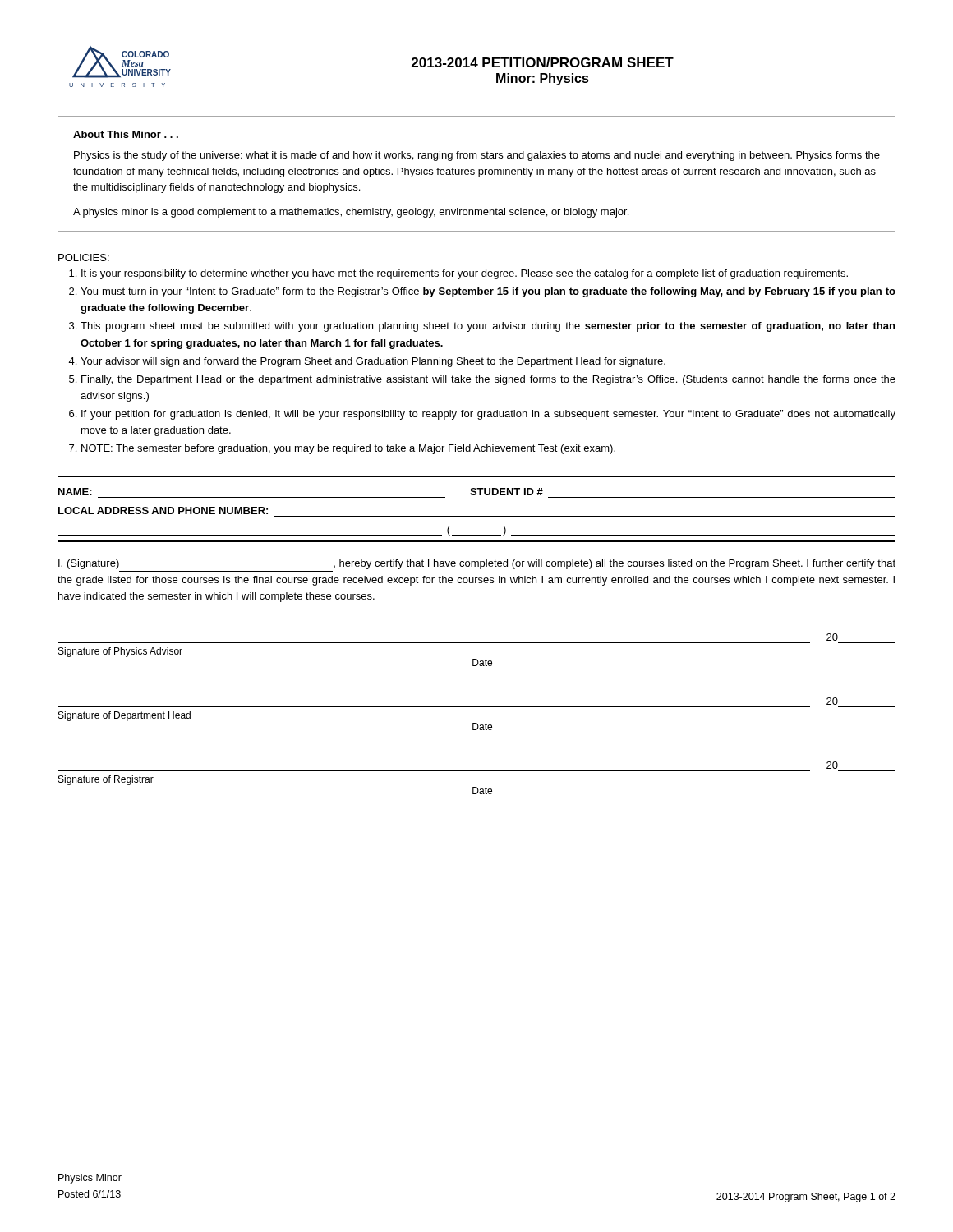Image resolution: width=953 pixels, height=1232 pixels.
Task: Point to the region starting "20 Signature of Registrar Date"
Action: click(476, 777)
